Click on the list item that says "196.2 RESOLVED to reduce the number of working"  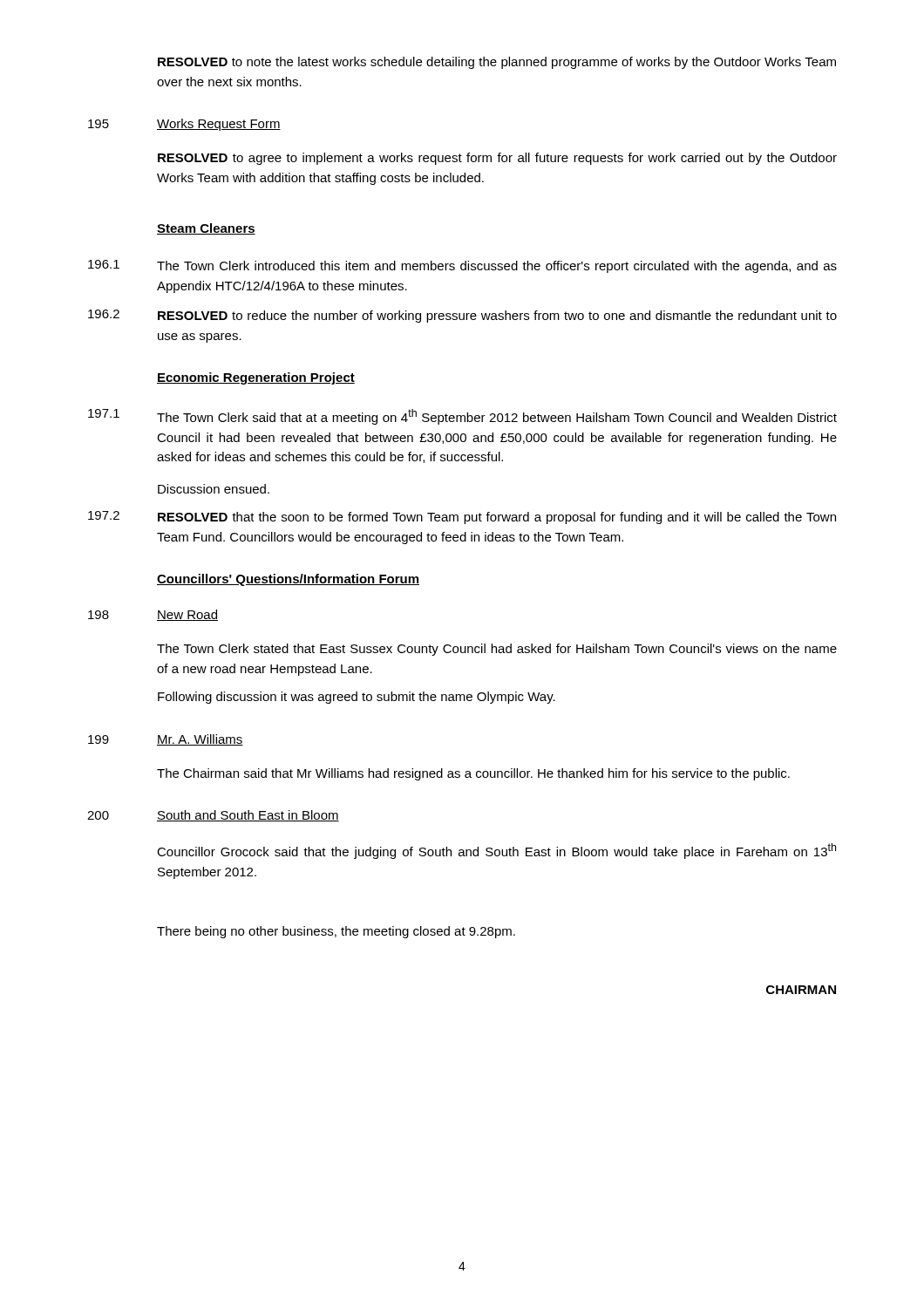point(462,326)
